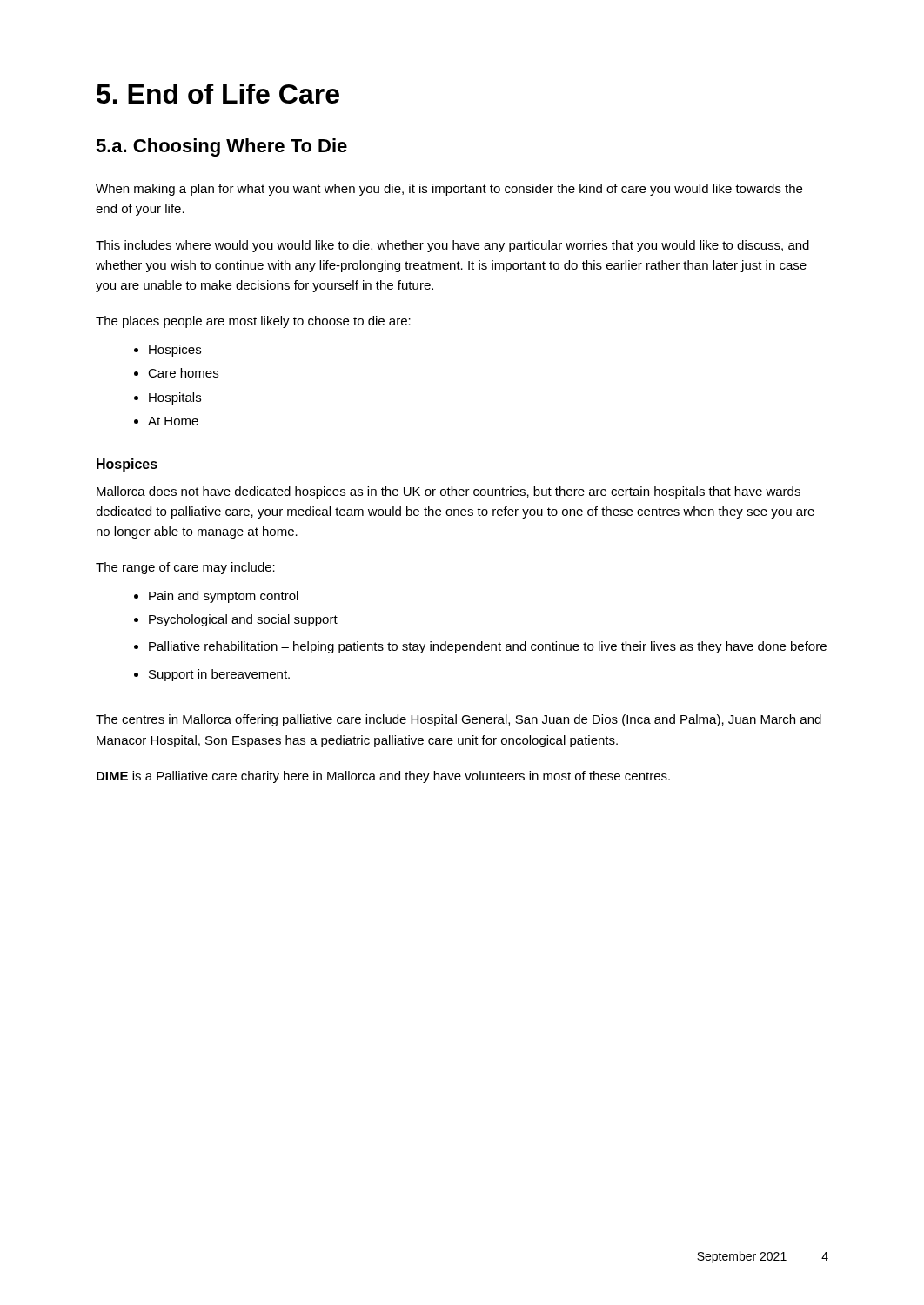The image size is (924, 1305).
Task: Find the text block containing "When making a plan for what you want"
Action: coord(449,198)
